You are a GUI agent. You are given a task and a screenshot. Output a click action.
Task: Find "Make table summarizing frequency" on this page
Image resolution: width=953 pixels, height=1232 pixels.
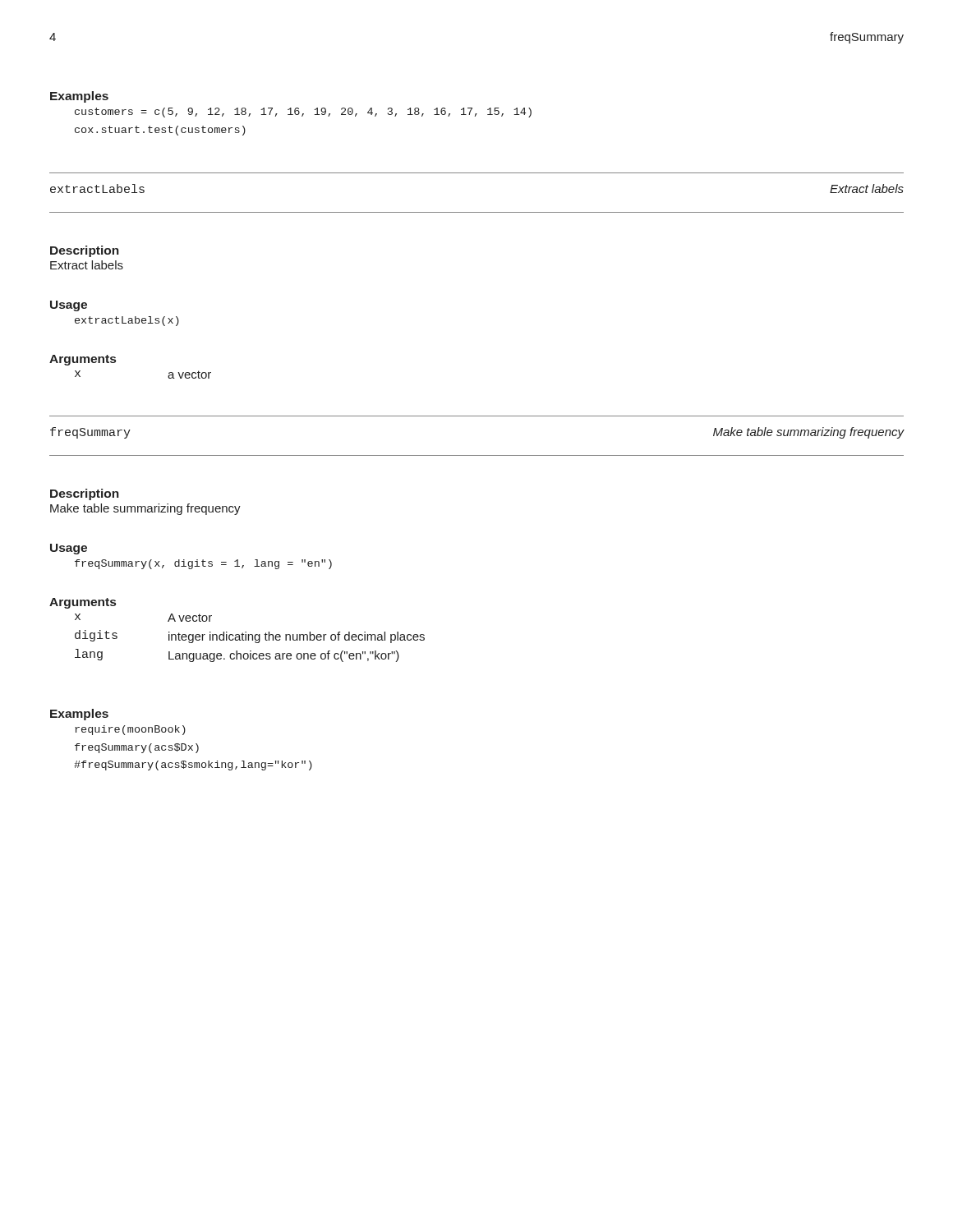point(145,509)
